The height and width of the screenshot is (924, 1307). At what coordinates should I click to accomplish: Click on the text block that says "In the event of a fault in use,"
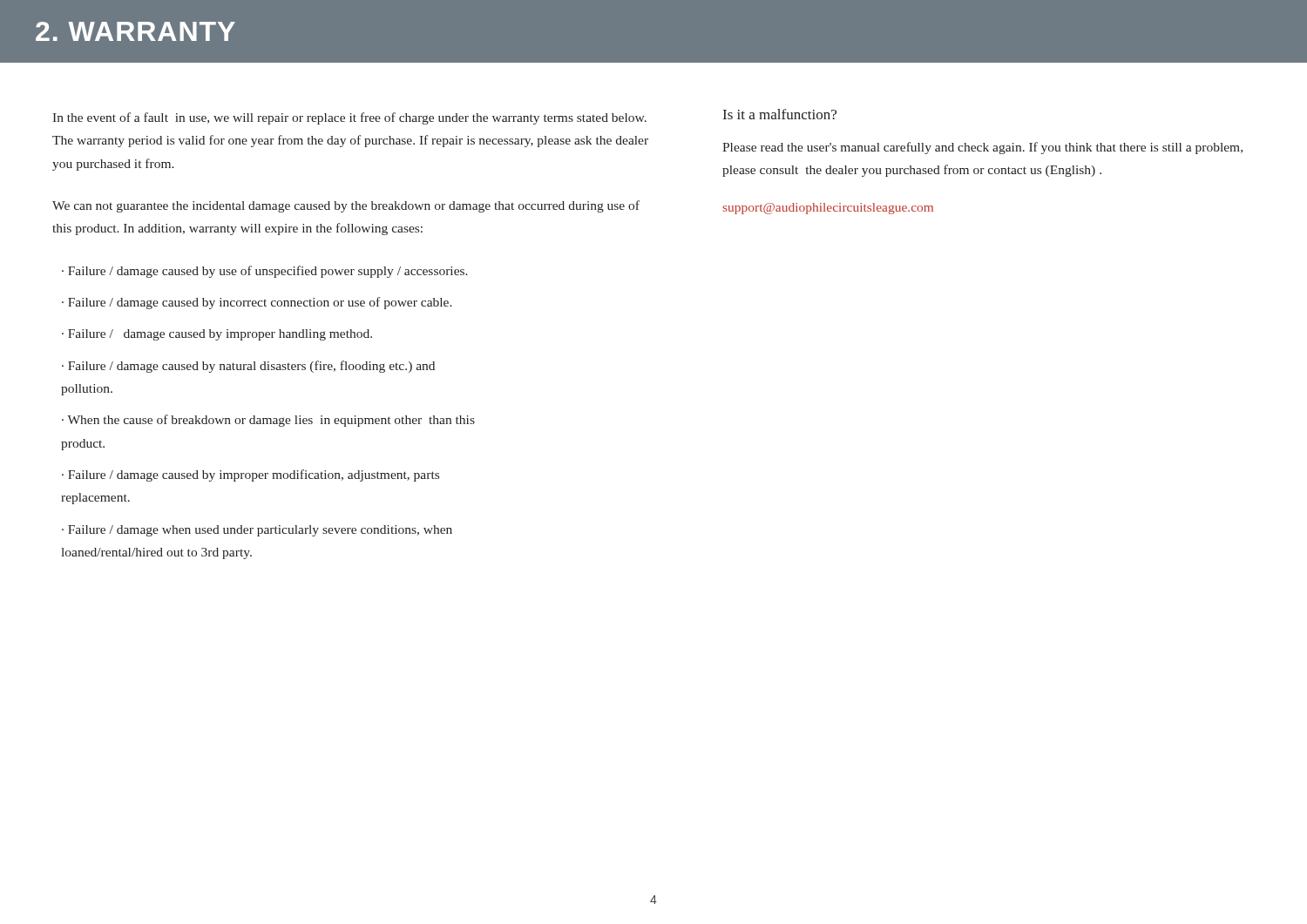350,140
